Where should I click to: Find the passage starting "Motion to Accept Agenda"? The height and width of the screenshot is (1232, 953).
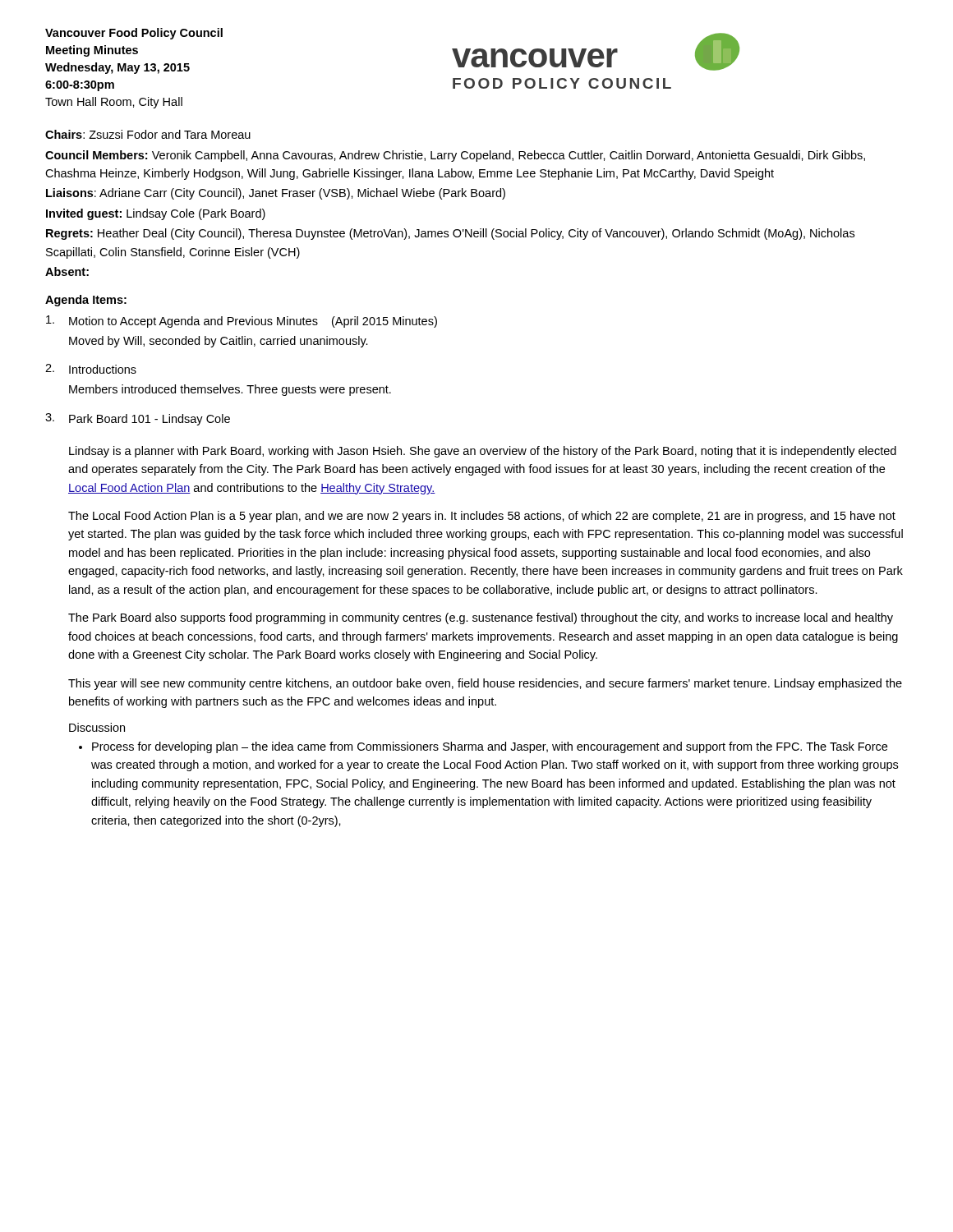click(x=242, y=322)
